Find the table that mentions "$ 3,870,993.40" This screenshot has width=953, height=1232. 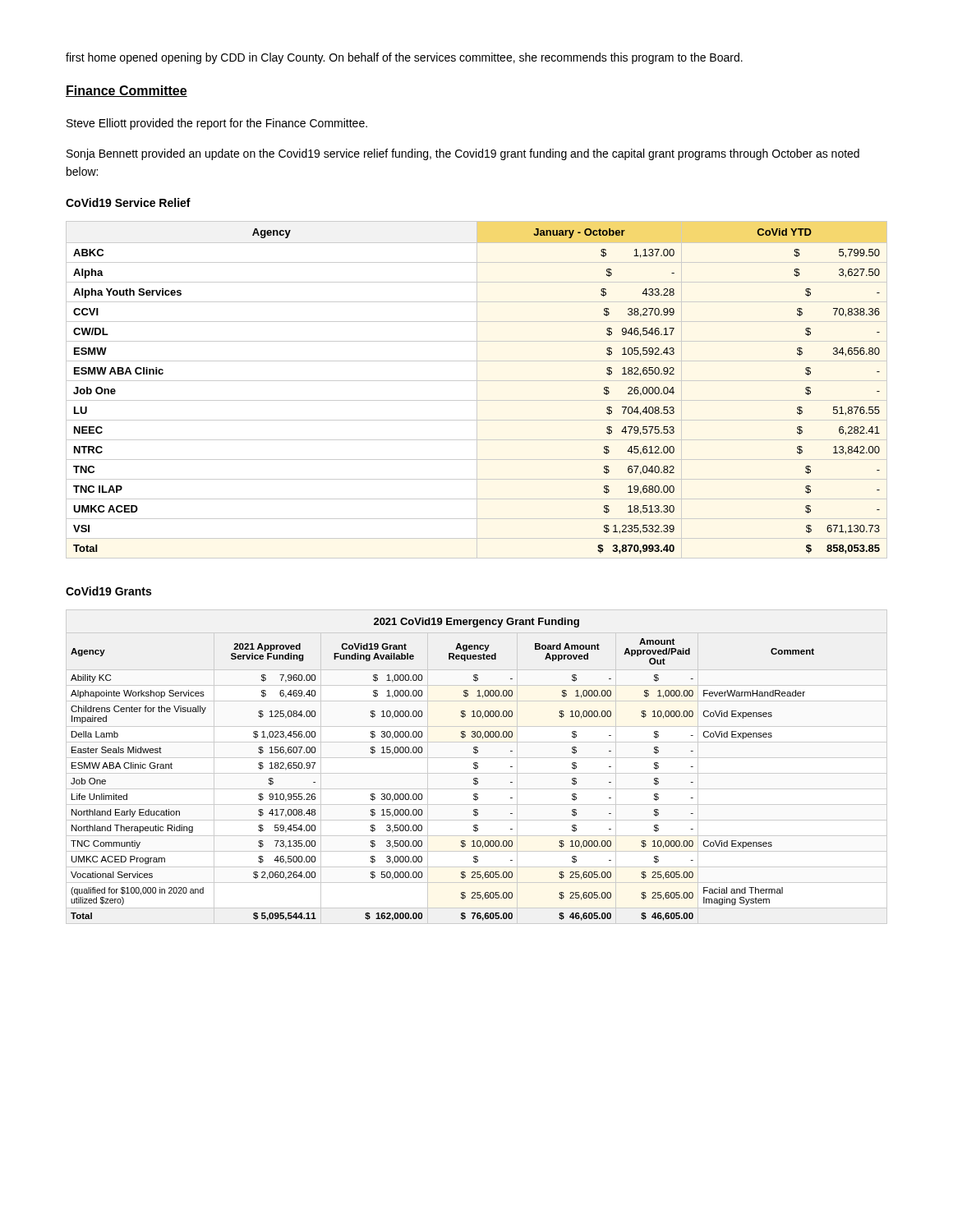tap(476, 390)
